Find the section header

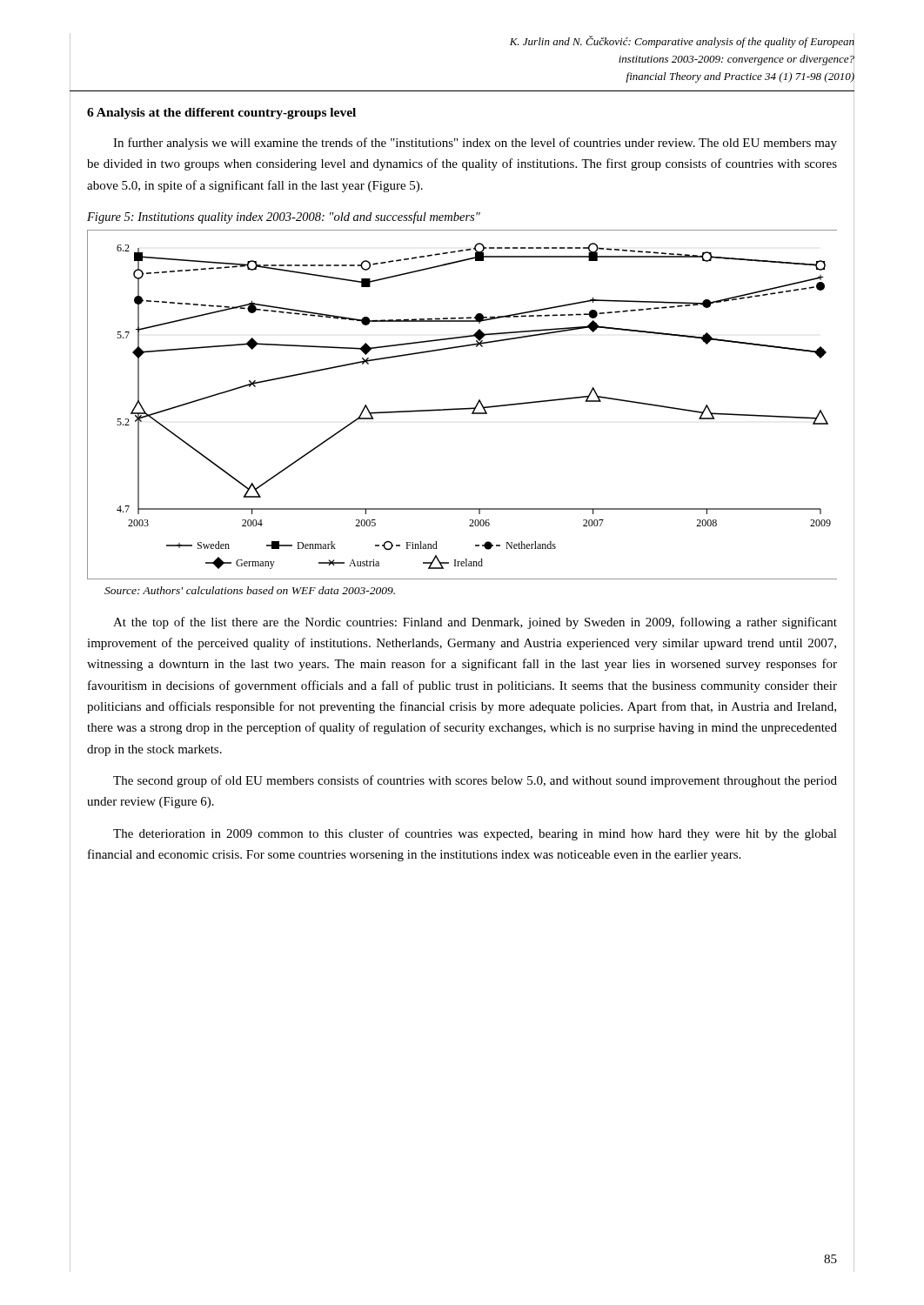222,112
